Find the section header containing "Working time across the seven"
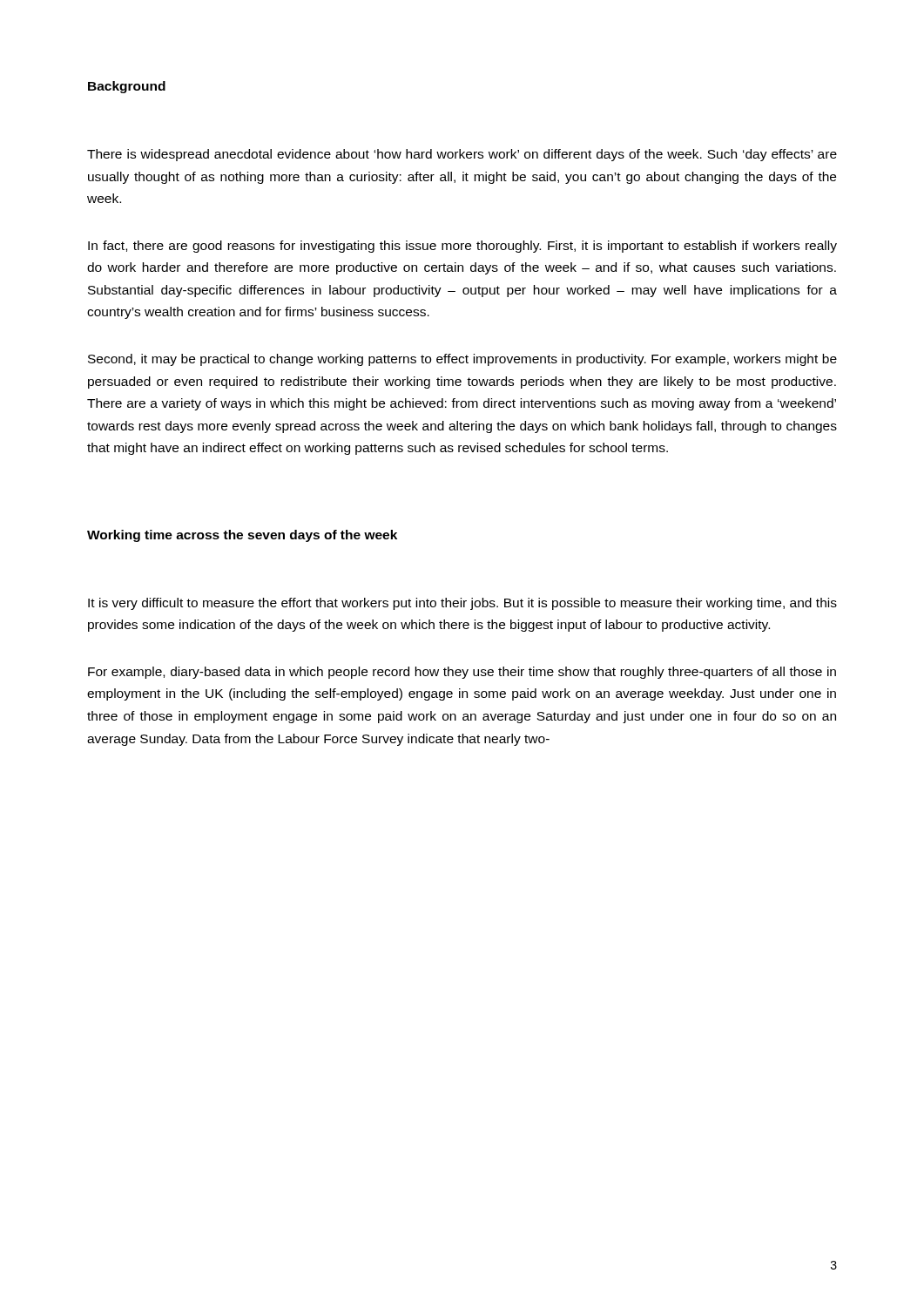 pyautogui.click(x=242, y=534)
